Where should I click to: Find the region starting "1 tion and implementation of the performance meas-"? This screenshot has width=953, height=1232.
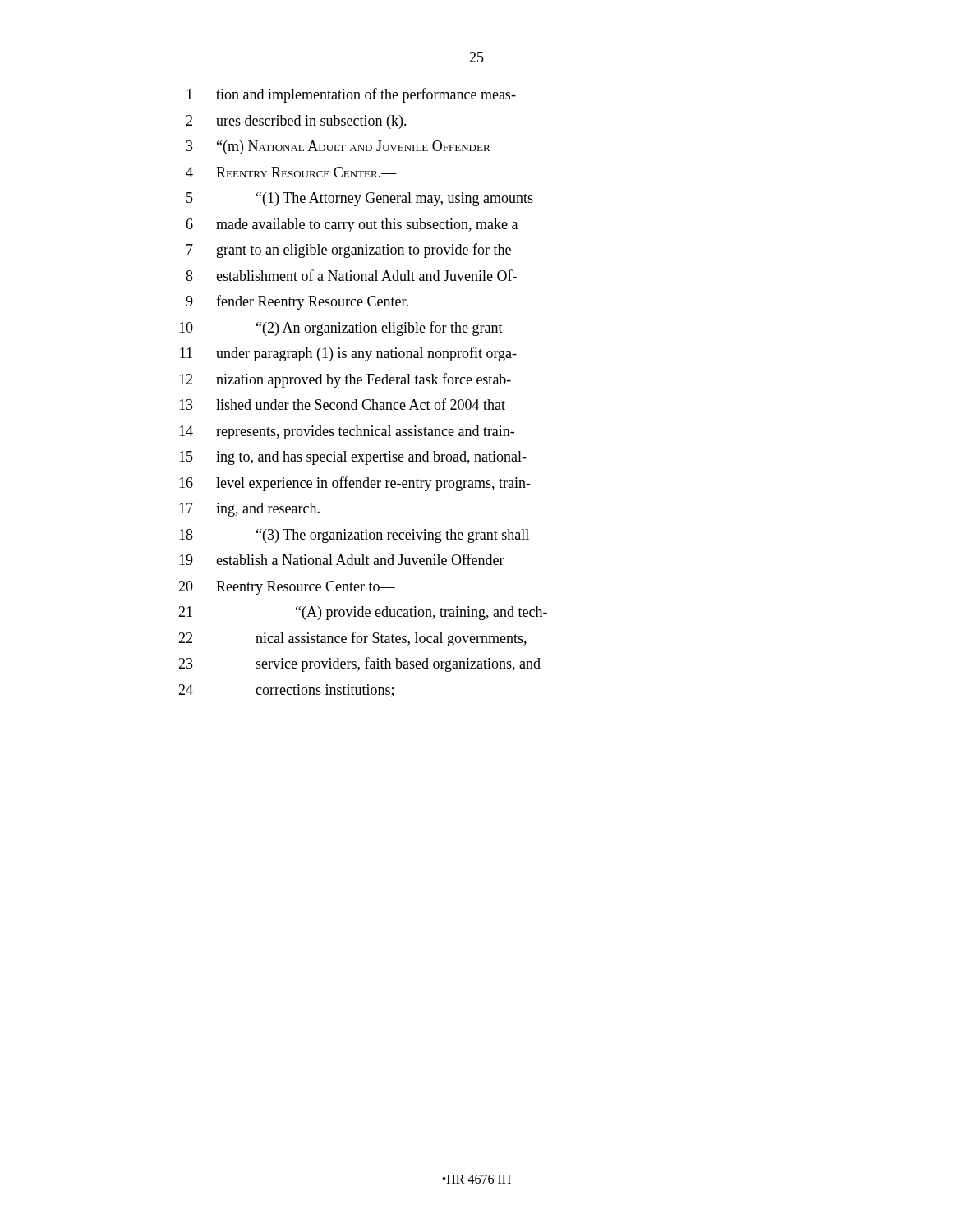(x=497, y=95)
